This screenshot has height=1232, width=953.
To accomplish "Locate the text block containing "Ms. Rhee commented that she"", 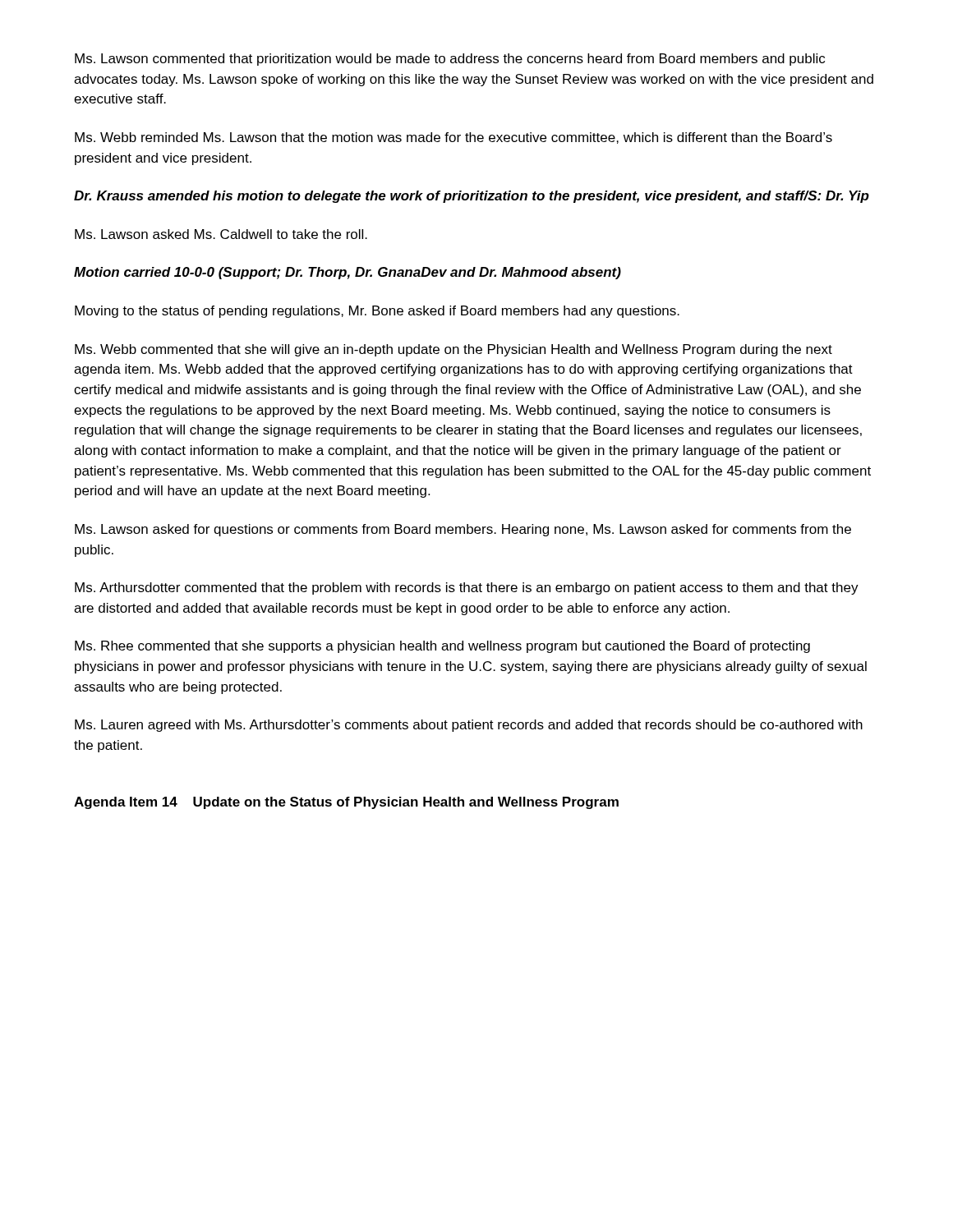I will pos(471,667).
